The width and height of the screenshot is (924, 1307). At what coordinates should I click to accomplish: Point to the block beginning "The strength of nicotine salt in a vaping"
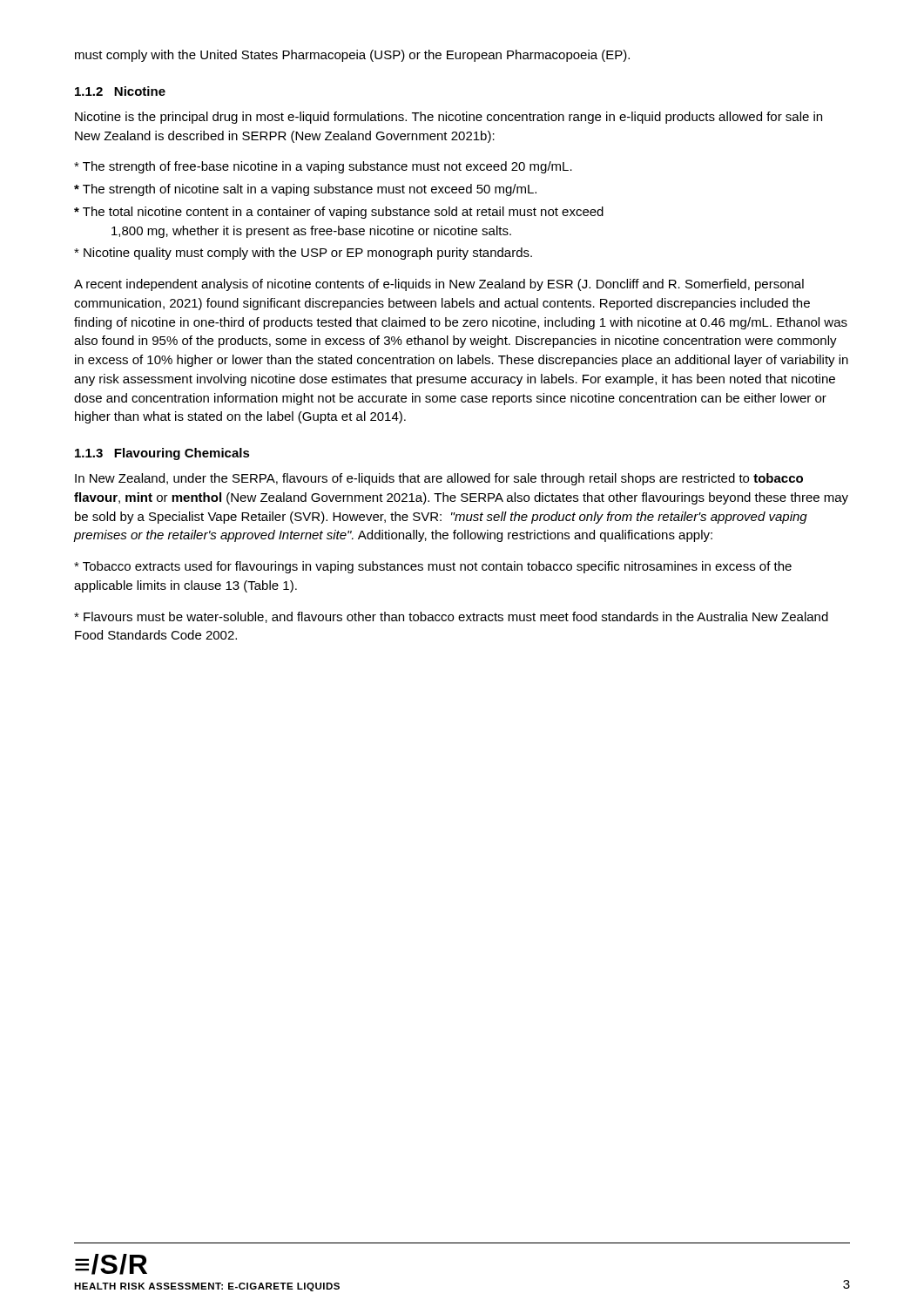click(306, 189)
